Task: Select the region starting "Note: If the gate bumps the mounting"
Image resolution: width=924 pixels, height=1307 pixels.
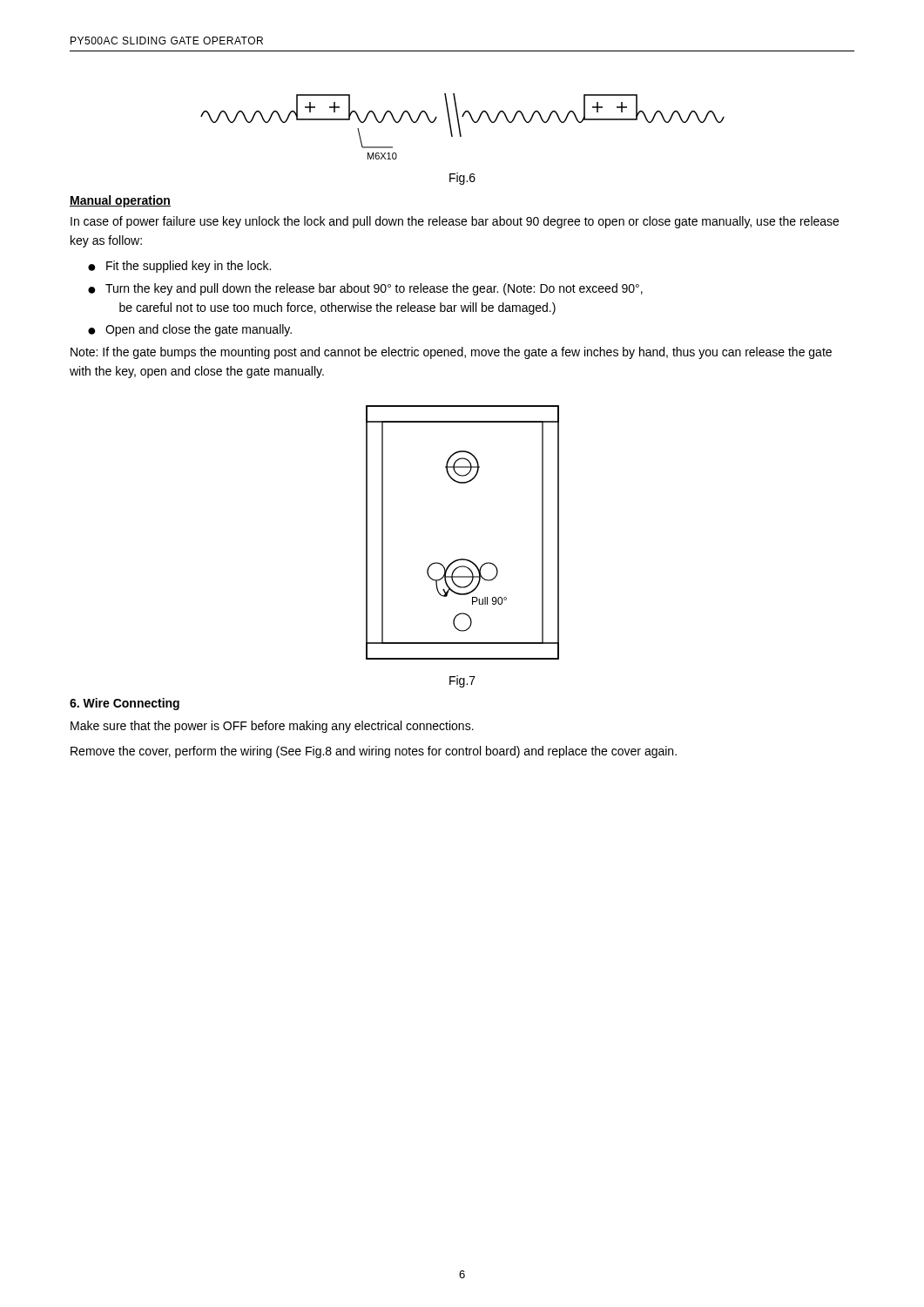Action: (x=451, y=362)
